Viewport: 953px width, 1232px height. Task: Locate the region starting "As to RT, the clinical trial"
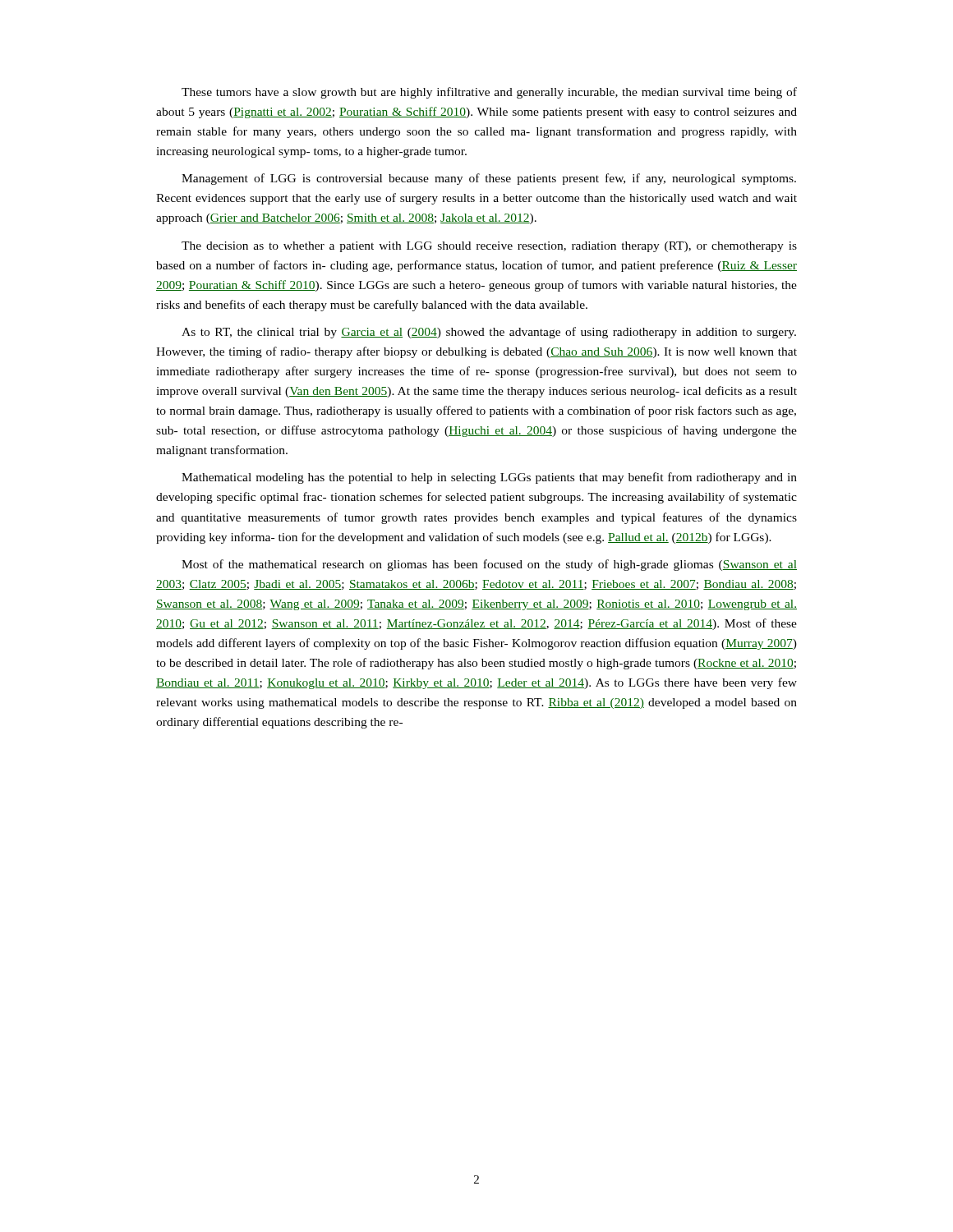pyautogui.click(x=476, y=391)
